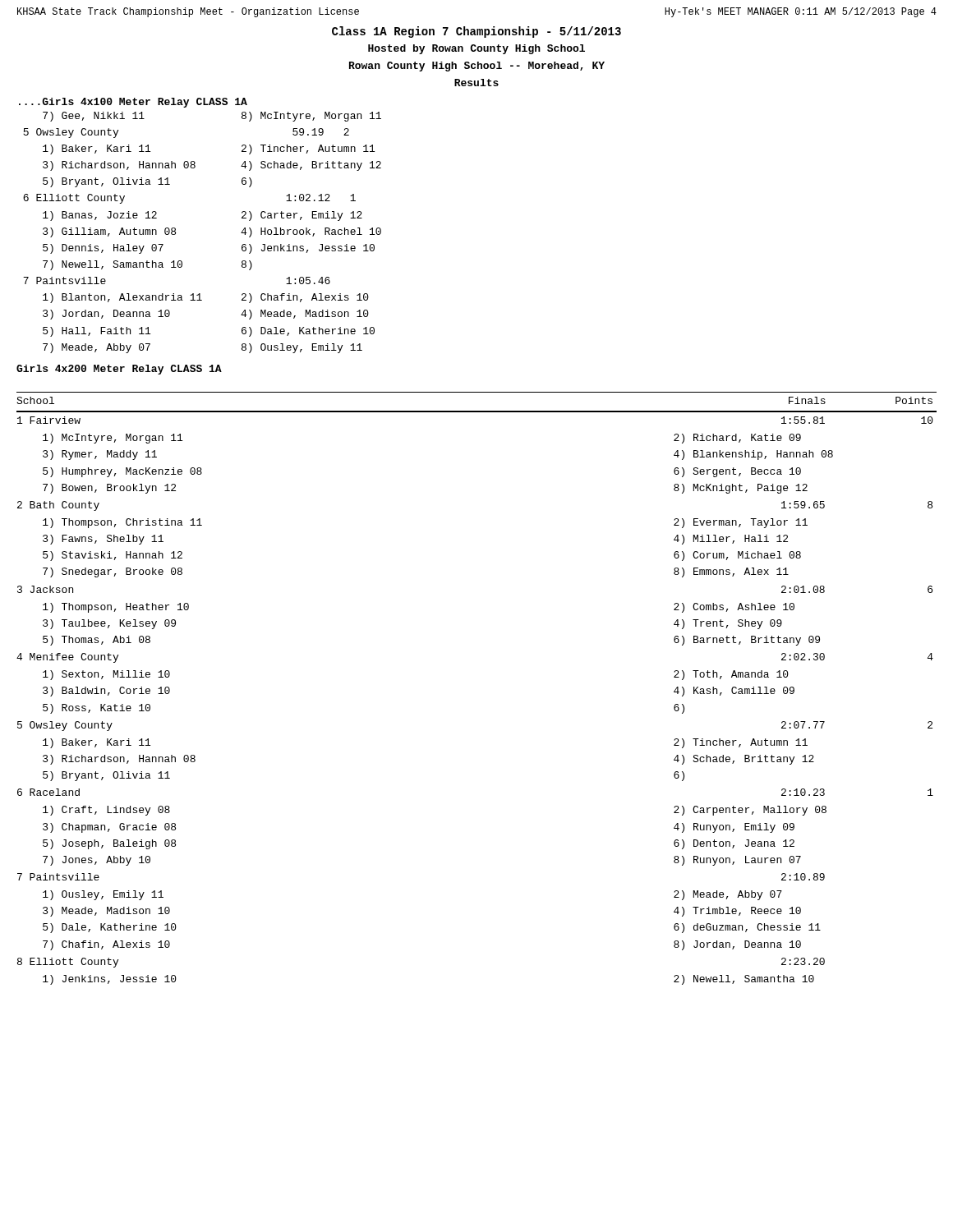Navigate to the passage starting "Girls 4x200 Meter Relay CLASS 1A"
The height and width of the screenshot is (1232, 953).
point(119,369)
